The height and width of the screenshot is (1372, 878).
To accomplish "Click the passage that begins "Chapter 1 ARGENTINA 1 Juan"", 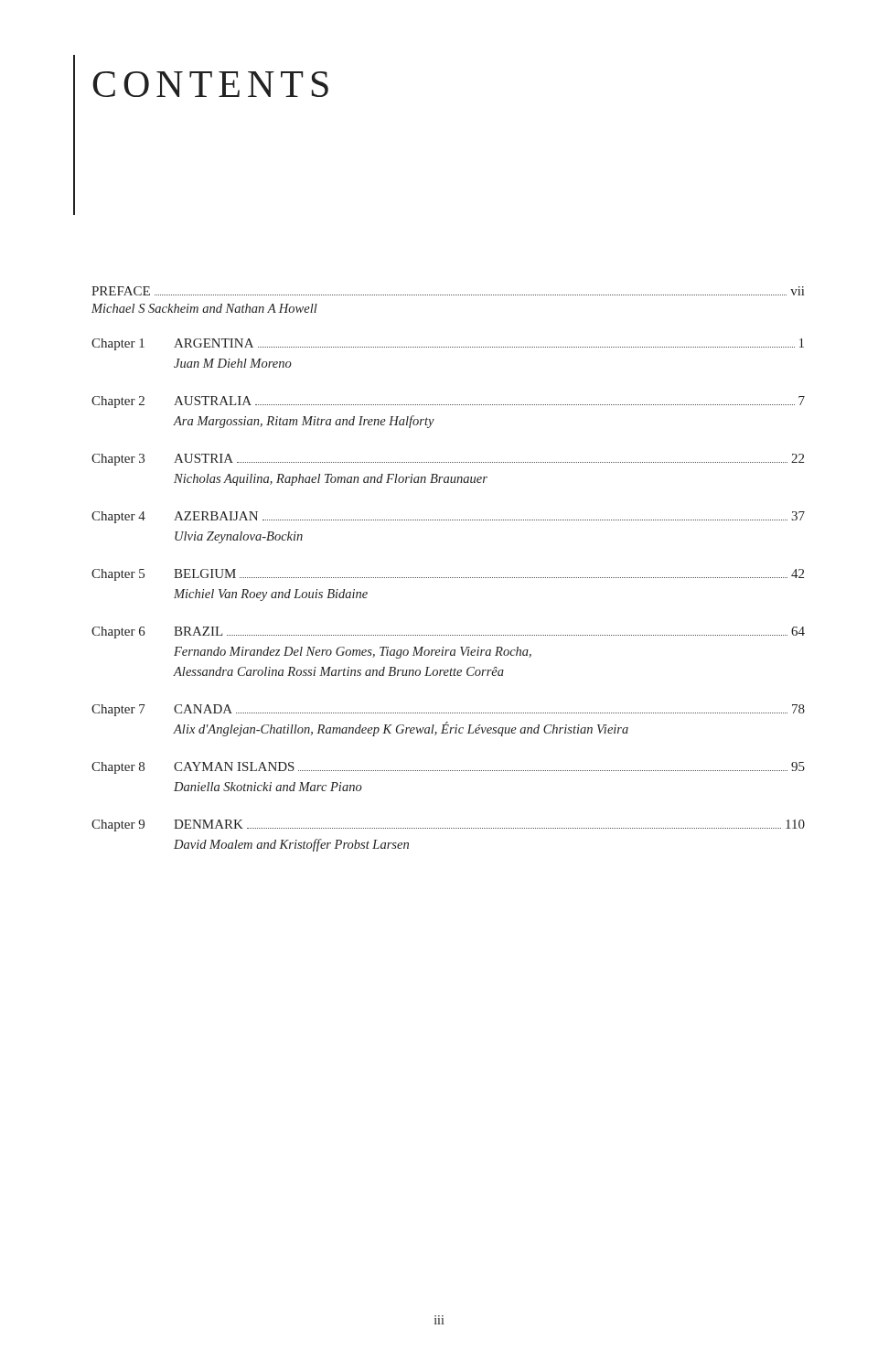I will (448, 354).
